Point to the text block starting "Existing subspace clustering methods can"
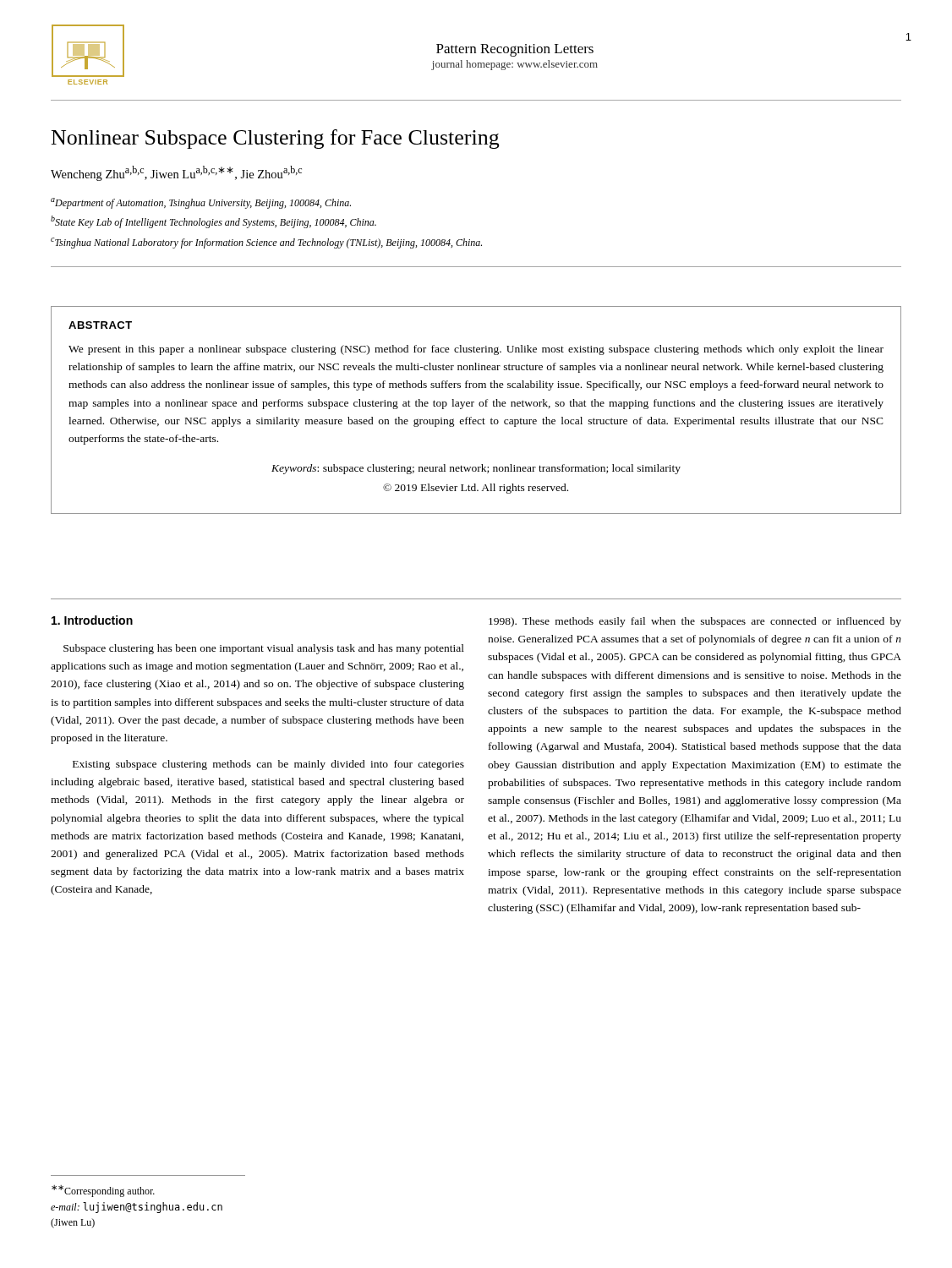This screenshot has width=952, height=1268. [x=257, y=827]
